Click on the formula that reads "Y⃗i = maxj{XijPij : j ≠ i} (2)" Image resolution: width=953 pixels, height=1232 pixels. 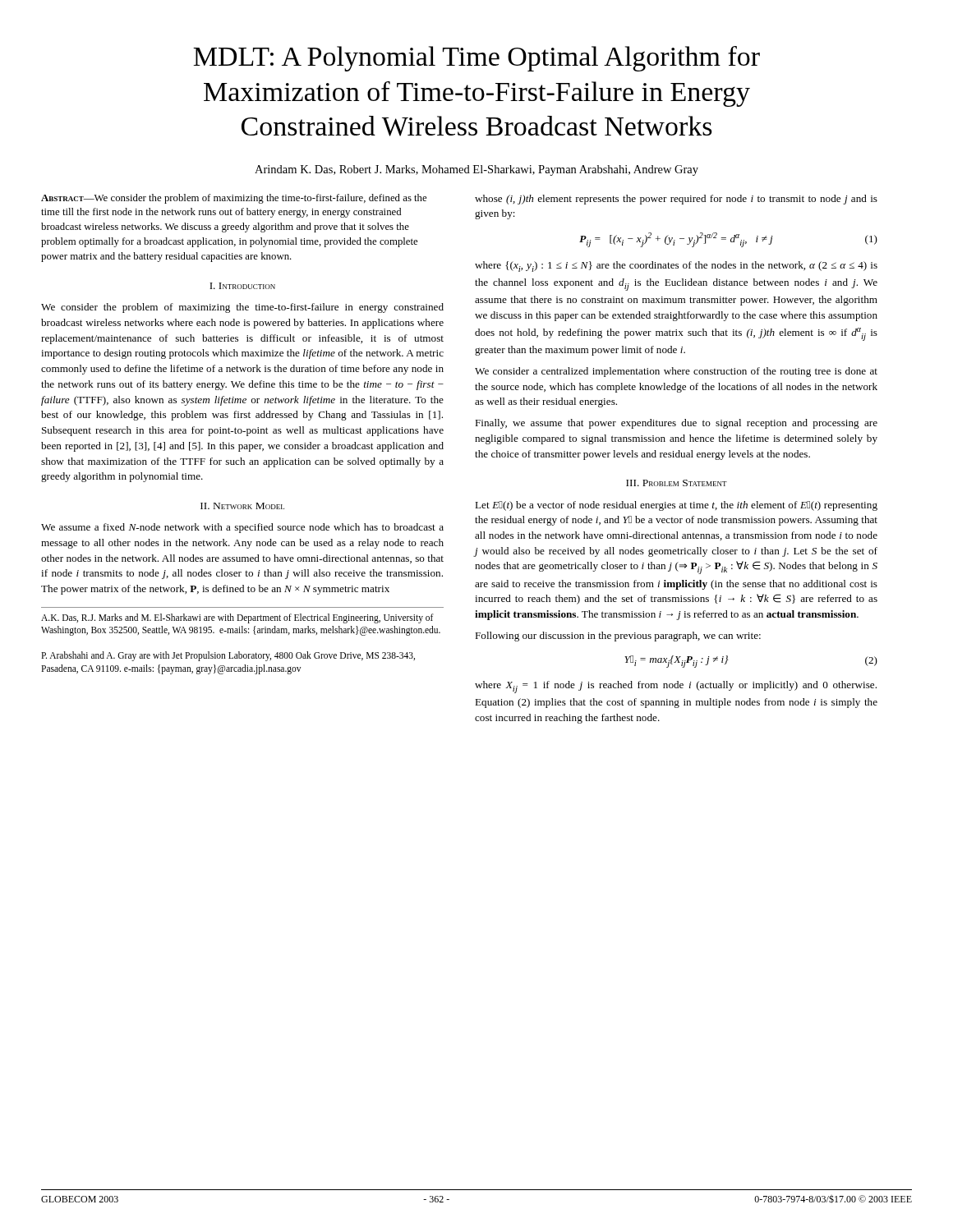click(678, 662)
